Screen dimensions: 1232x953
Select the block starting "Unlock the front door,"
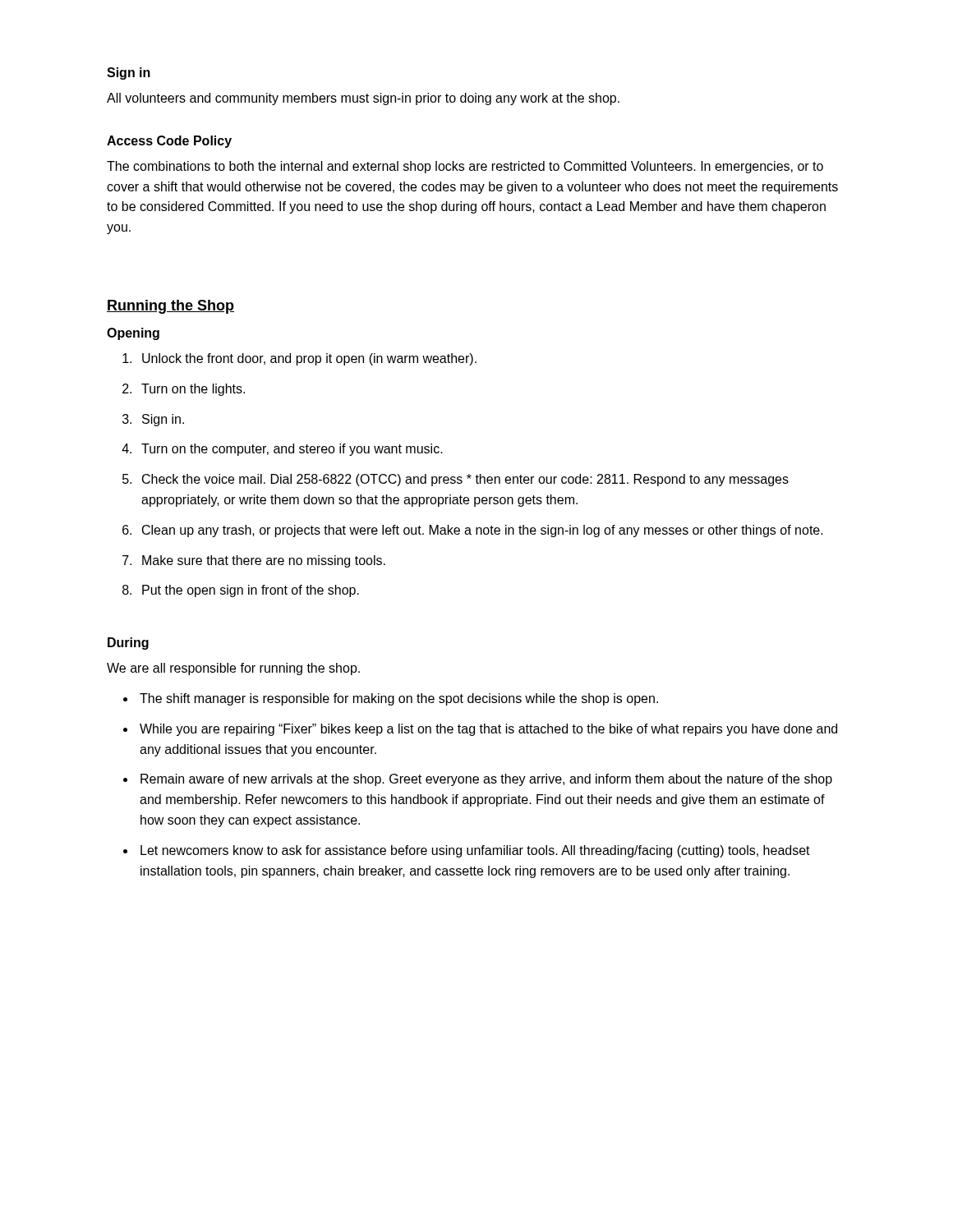pyautogui.click(x=476, y=359)
